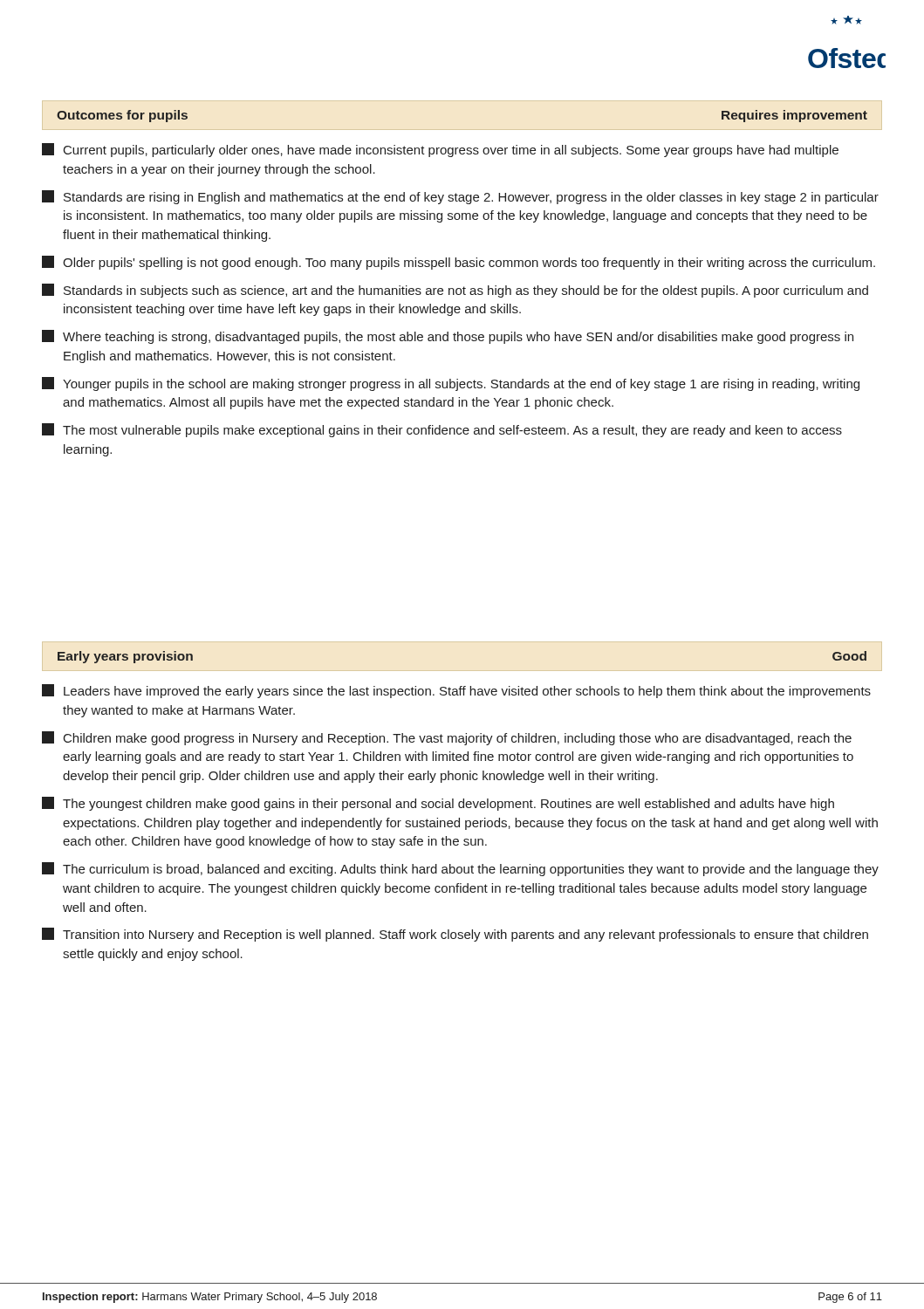
Task: Find the element starting "Where teaching is strong, disadvantaged pupils, the most"
Action: pyautogui.click(x=462, y=346)
